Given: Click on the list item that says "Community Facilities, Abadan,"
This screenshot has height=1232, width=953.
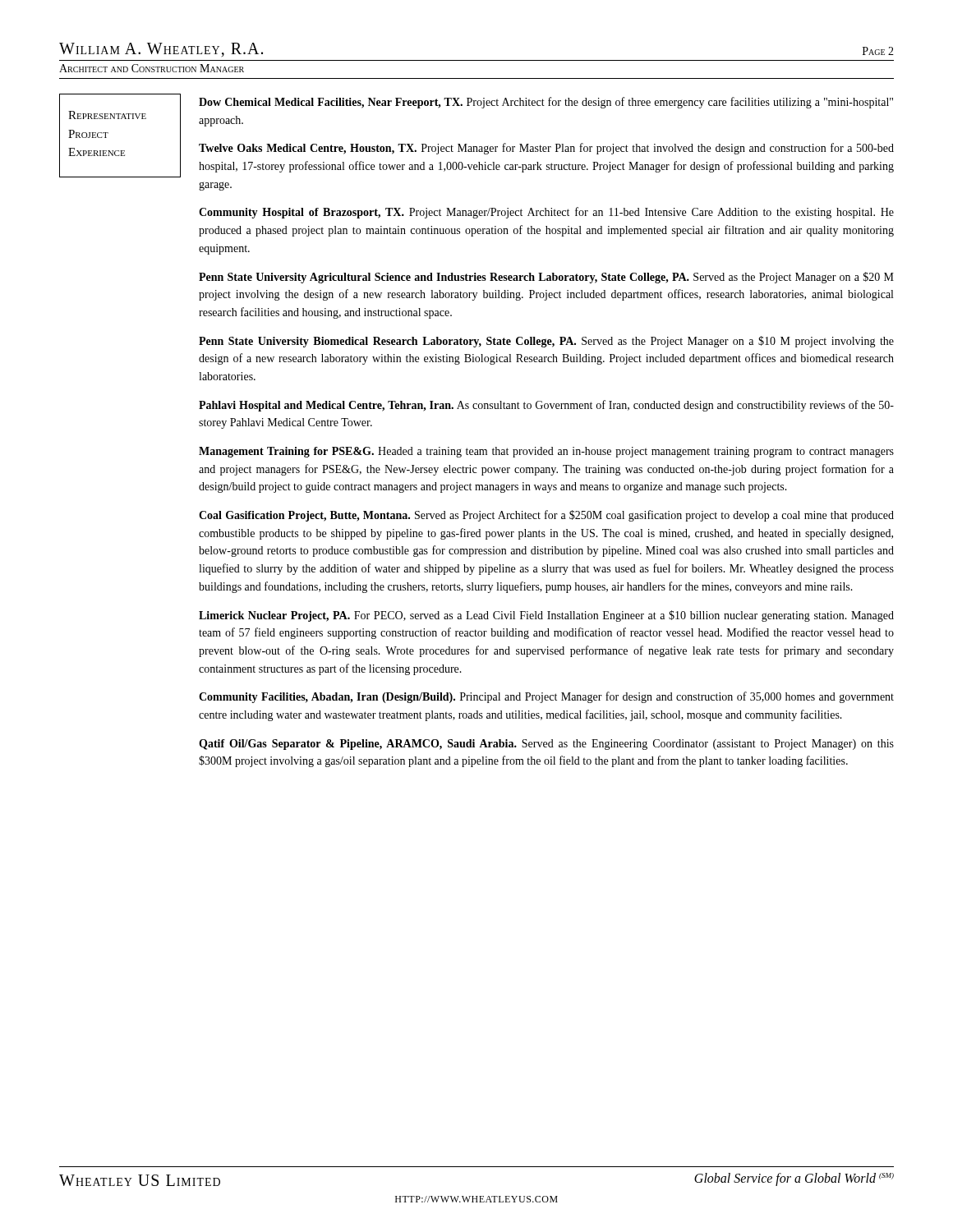Looking at the screenshot, I should (x=546, y=706).
